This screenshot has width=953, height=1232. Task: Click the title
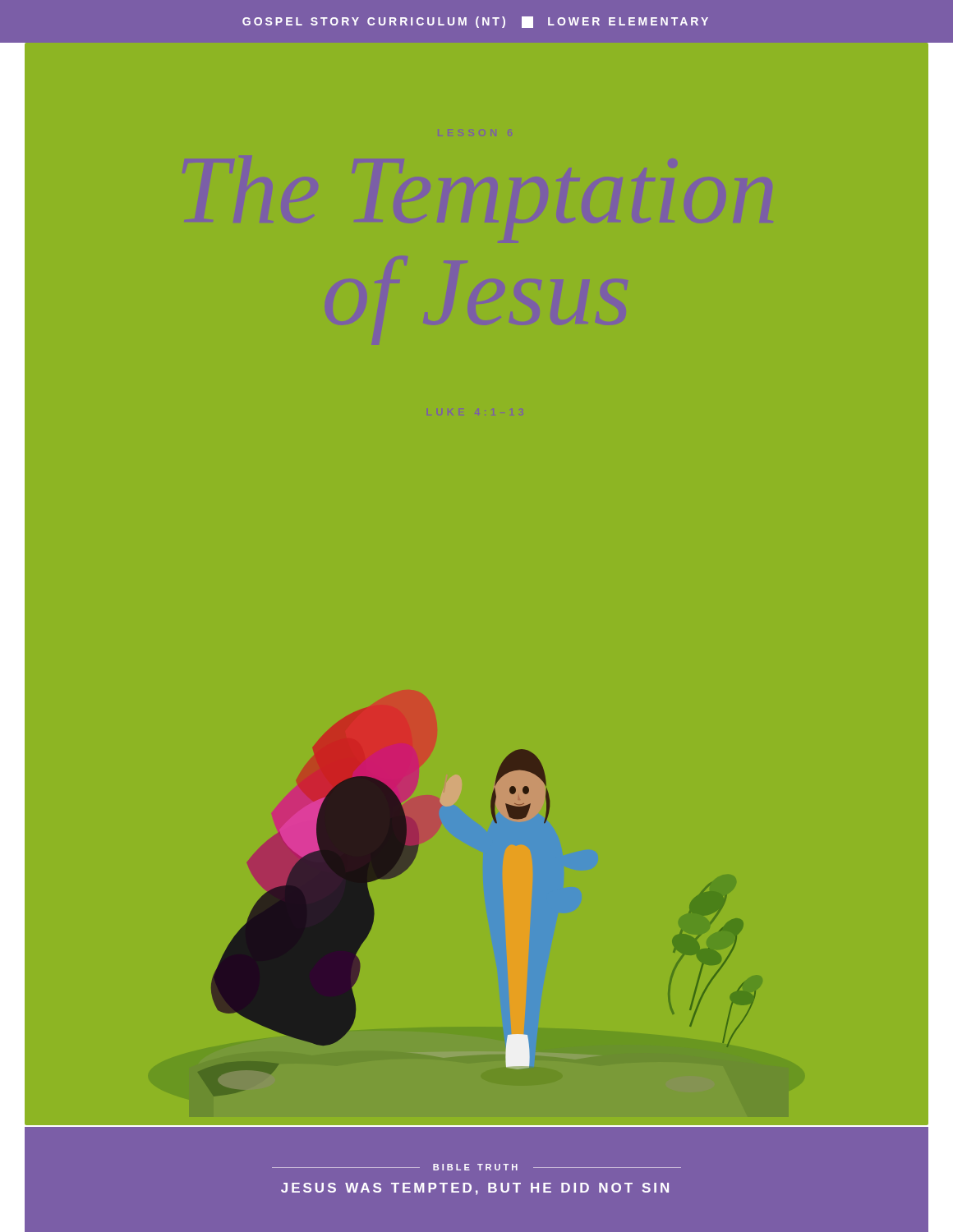476,241
